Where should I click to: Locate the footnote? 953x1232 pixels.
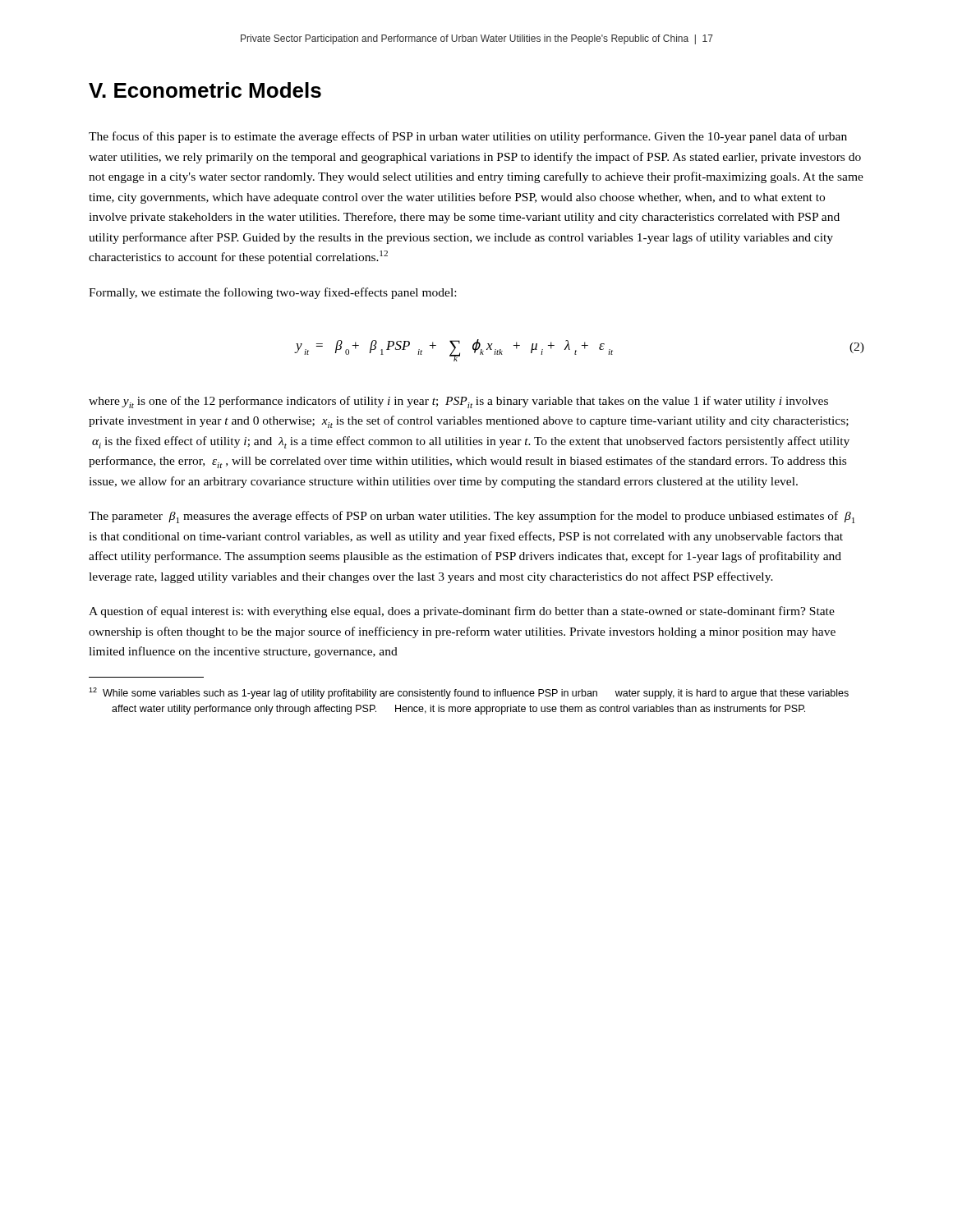476,701
